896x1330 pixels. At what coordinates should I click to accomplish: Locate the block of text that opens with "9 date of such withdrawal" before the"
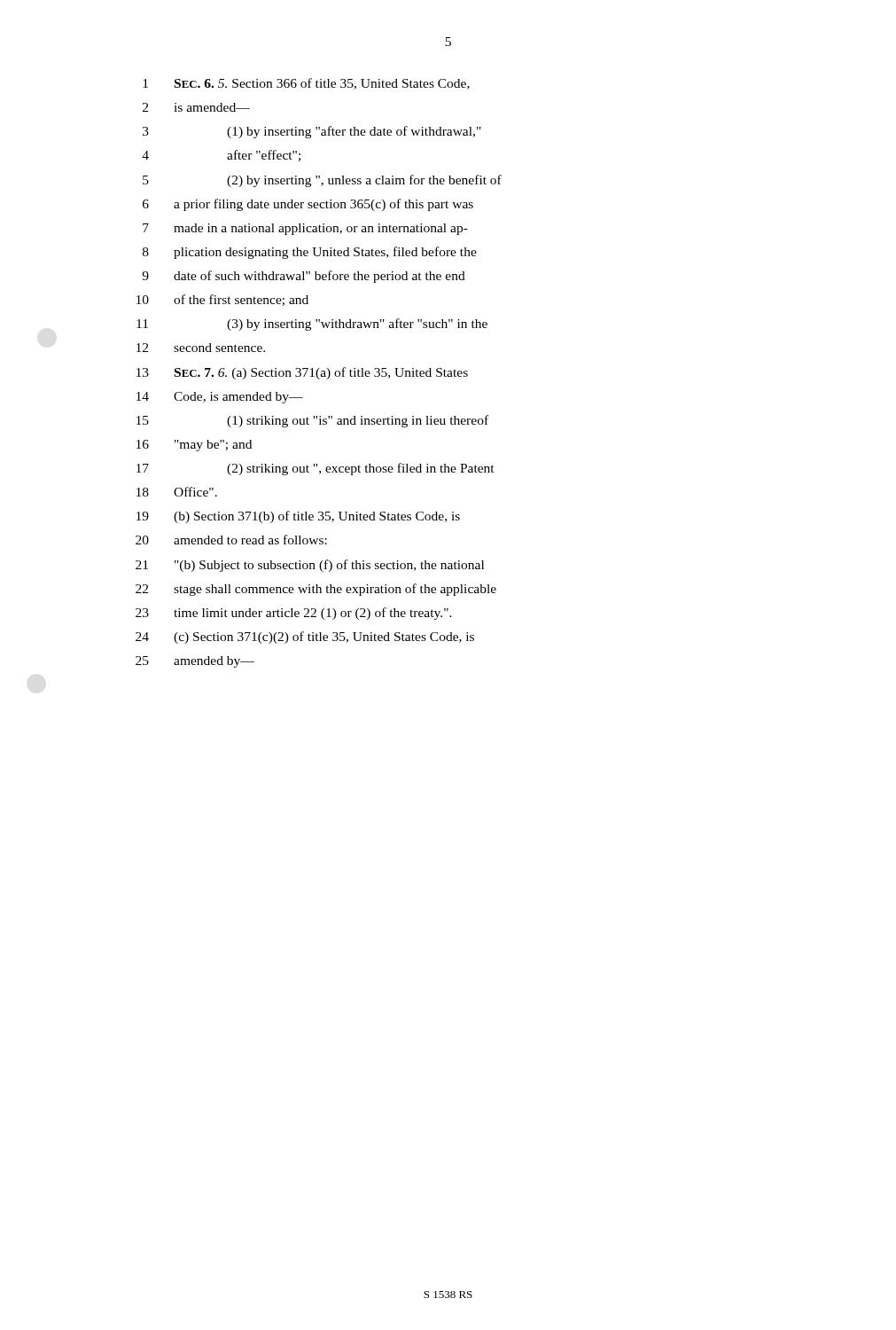452,275
